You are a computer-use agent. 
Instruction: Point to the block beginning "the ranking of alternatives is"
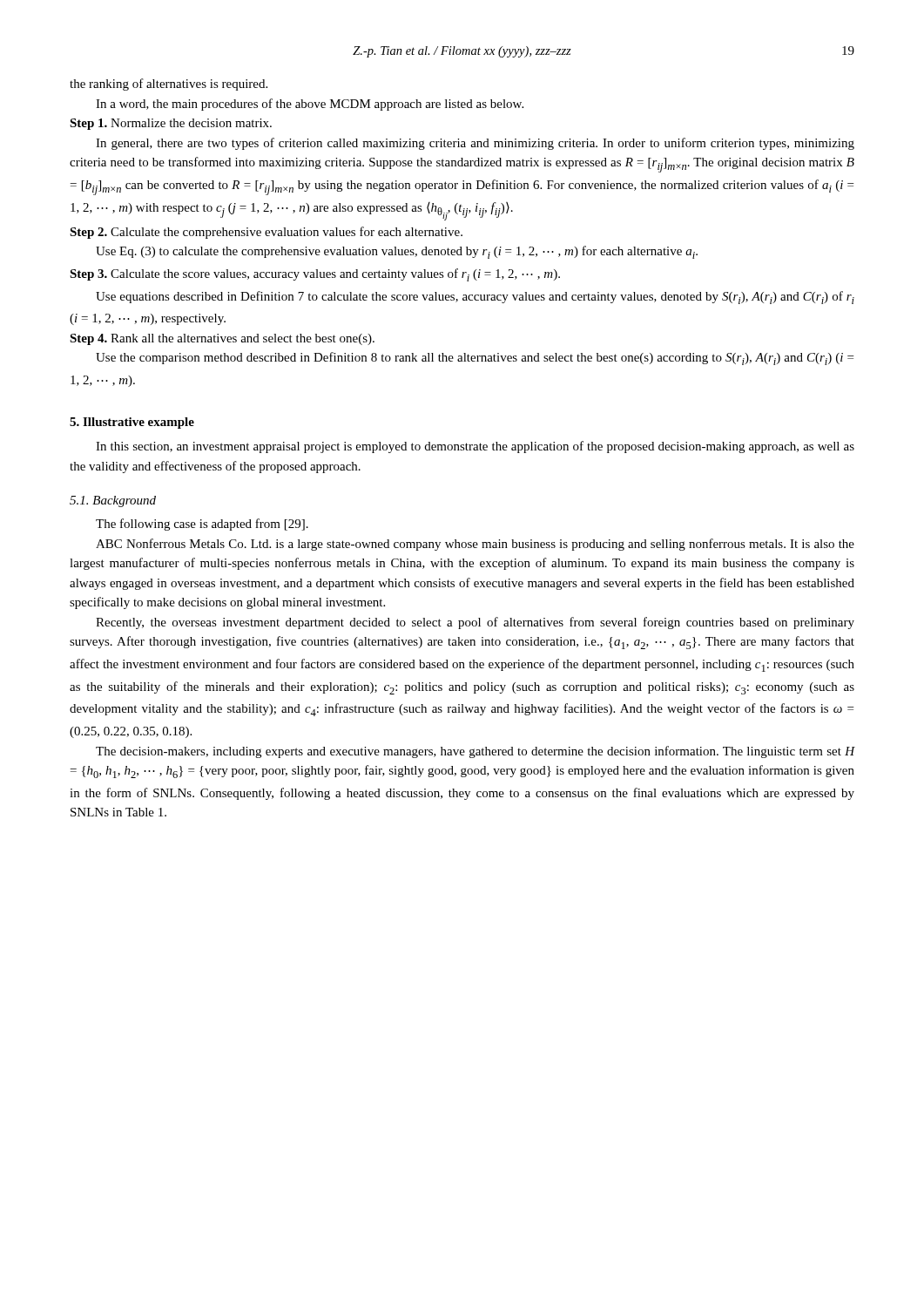pyautogui.click(x=169, y=84)
